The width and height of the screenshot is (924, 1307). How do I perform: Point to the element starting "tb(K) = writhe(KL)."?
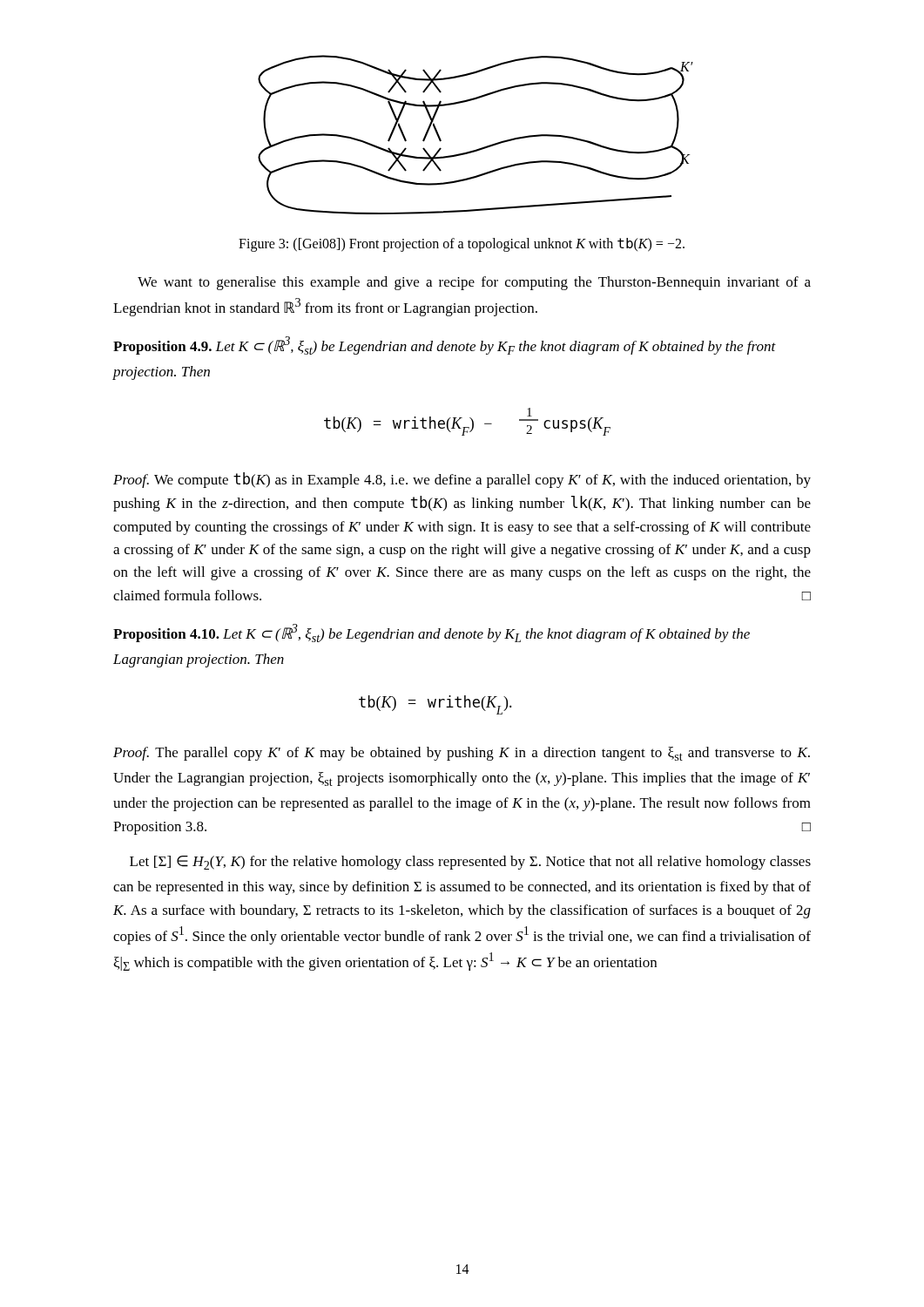[462, 703]
